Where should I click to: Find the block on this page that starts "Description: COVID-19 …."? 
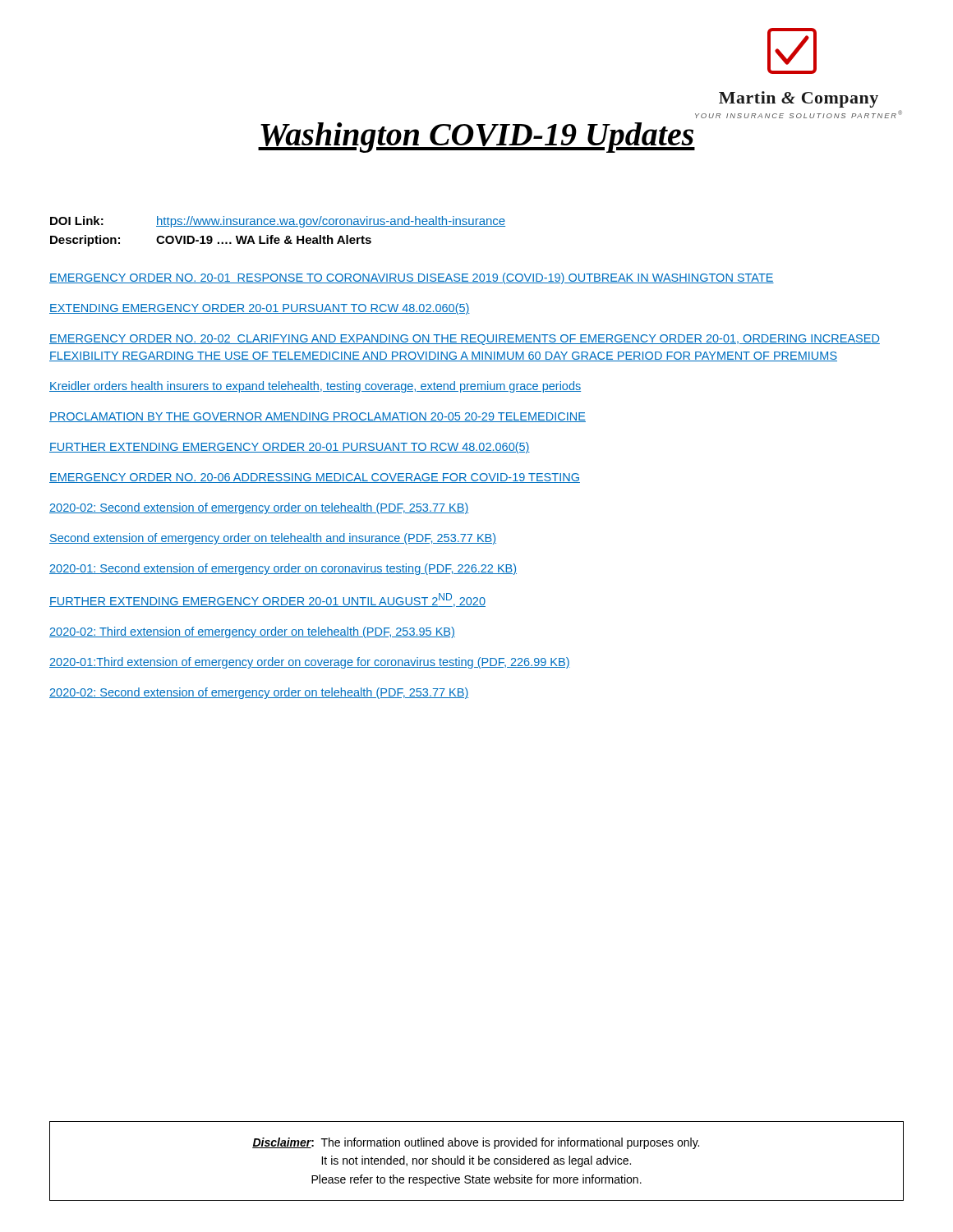tap(210, 239)
